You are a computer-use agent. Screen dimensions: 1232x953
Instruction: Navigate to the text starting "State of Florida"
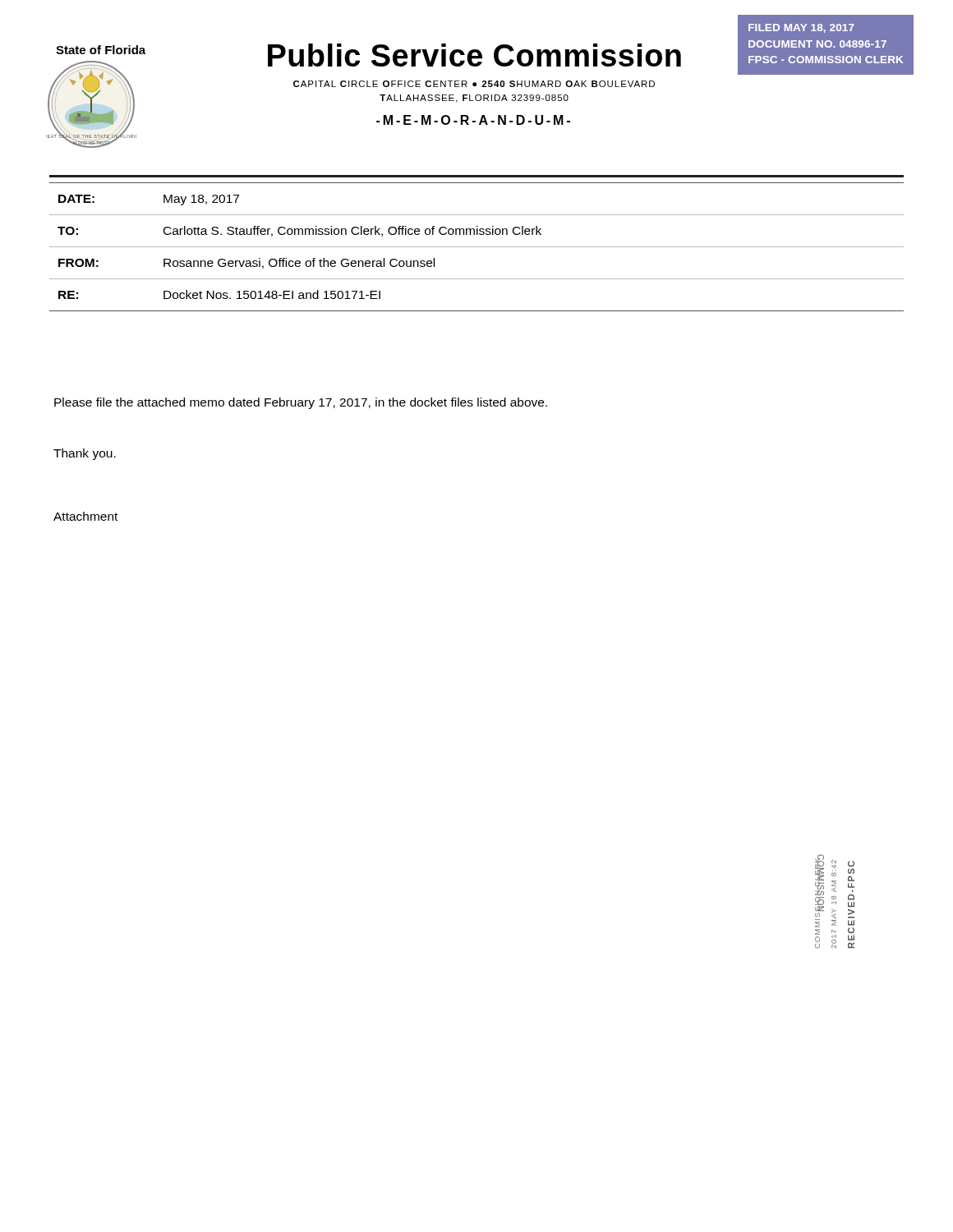(x=101, y=50)
